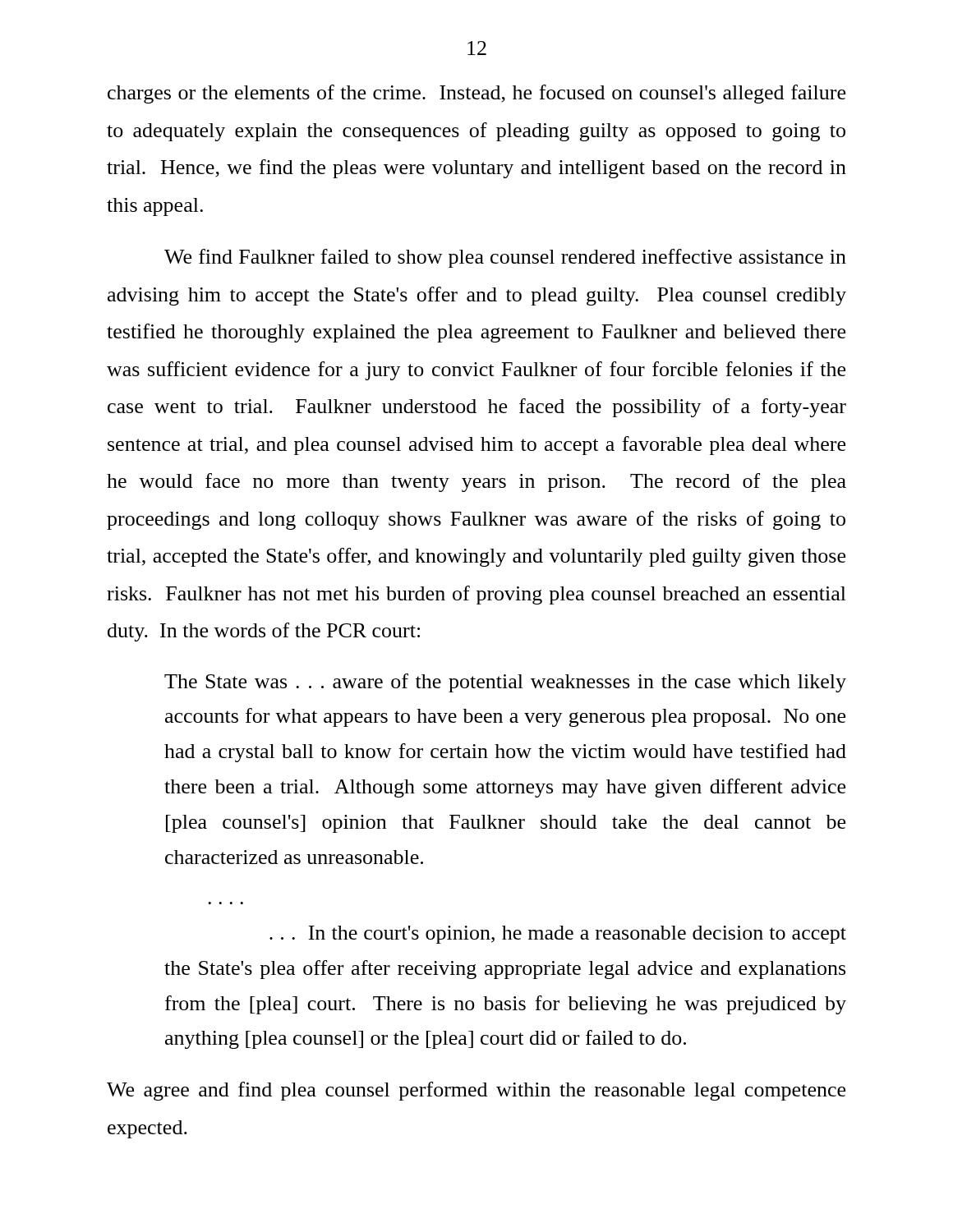Locate the text block that says "charges or the elements of the crime. Instead,"
953x1232 pixels.
476,148
